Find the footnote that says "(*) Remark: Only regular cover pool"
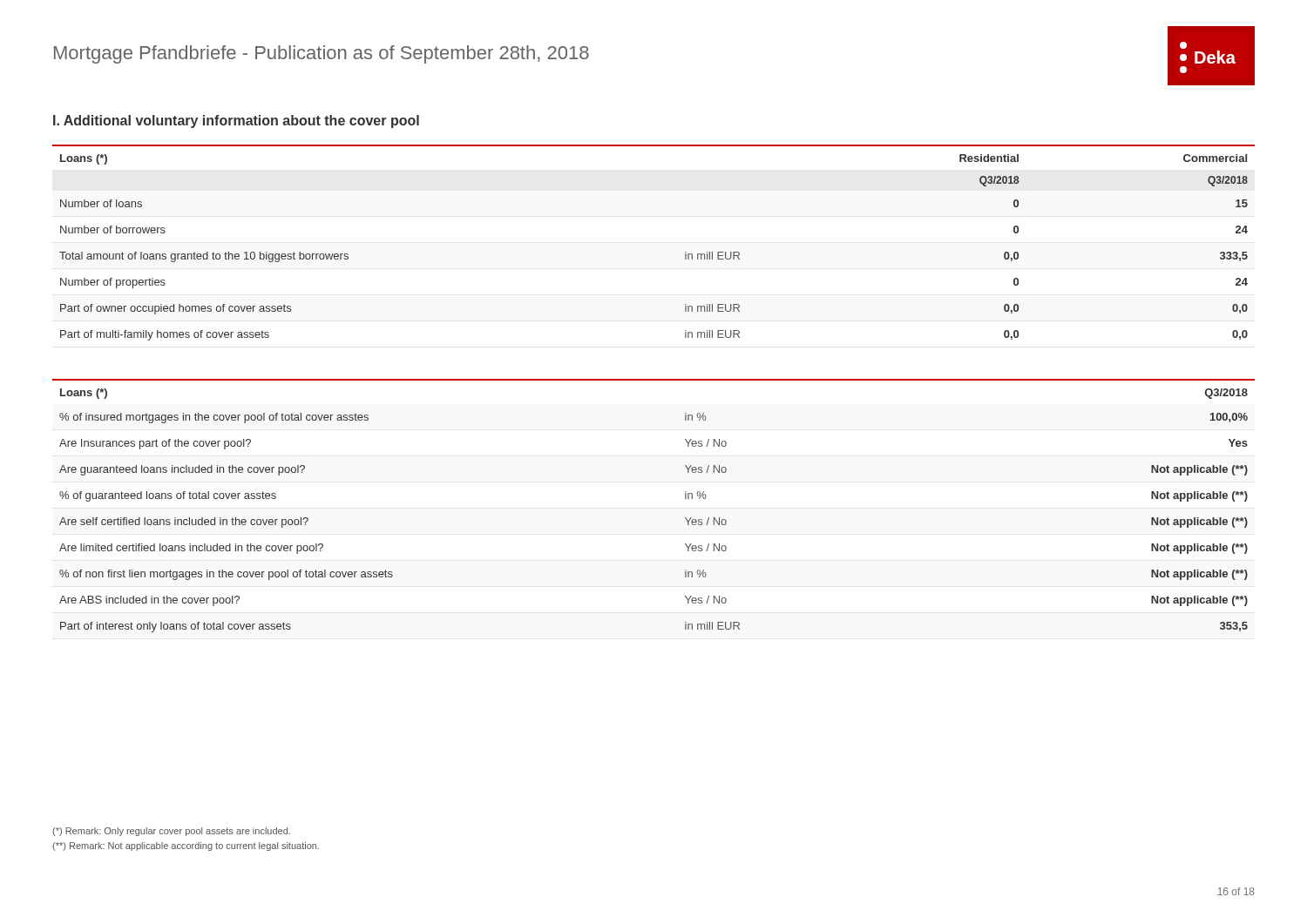 pyautogui.click(x=186, y=839)
